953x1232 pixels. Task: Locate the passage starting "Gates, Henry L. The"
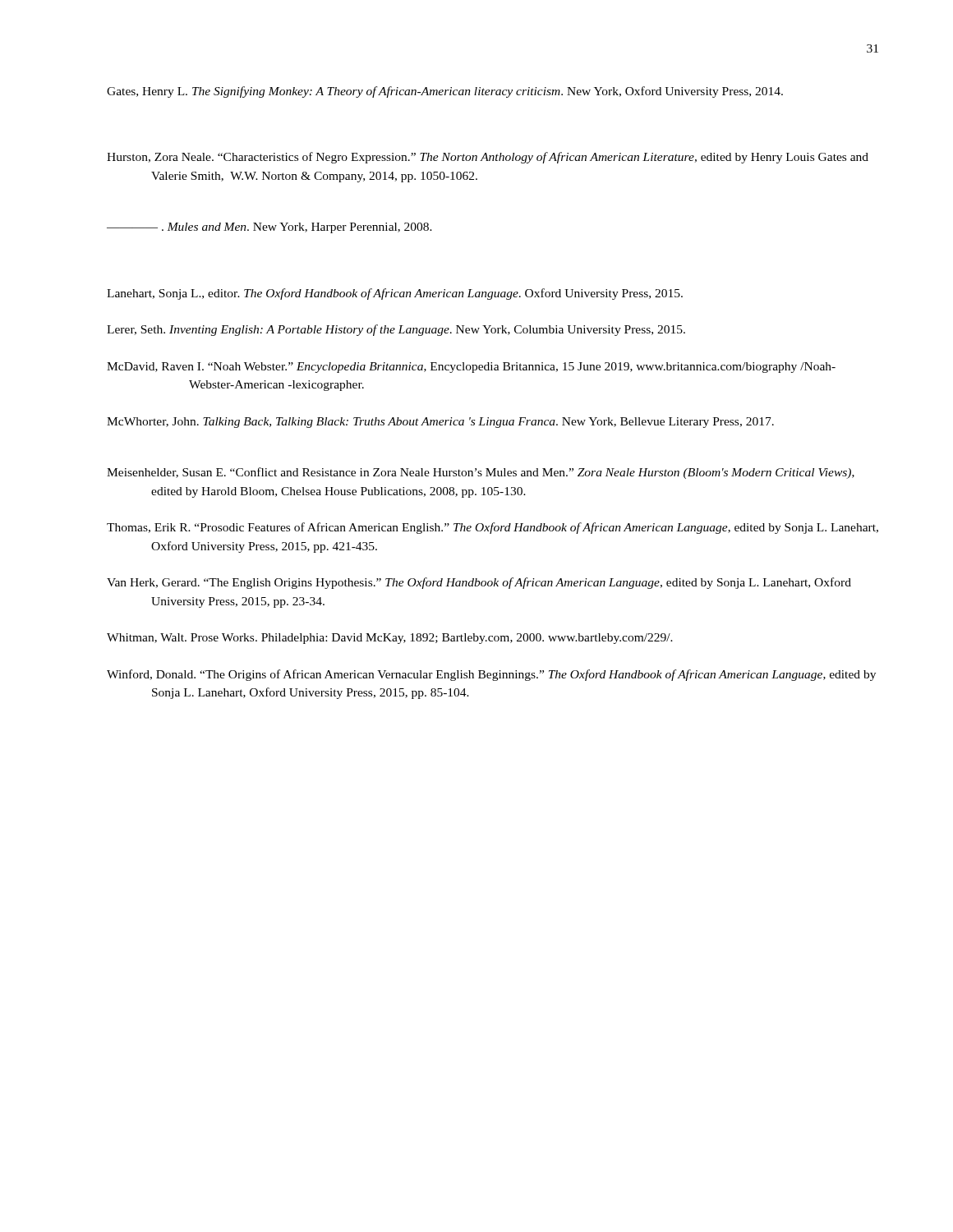pos(445,91)
